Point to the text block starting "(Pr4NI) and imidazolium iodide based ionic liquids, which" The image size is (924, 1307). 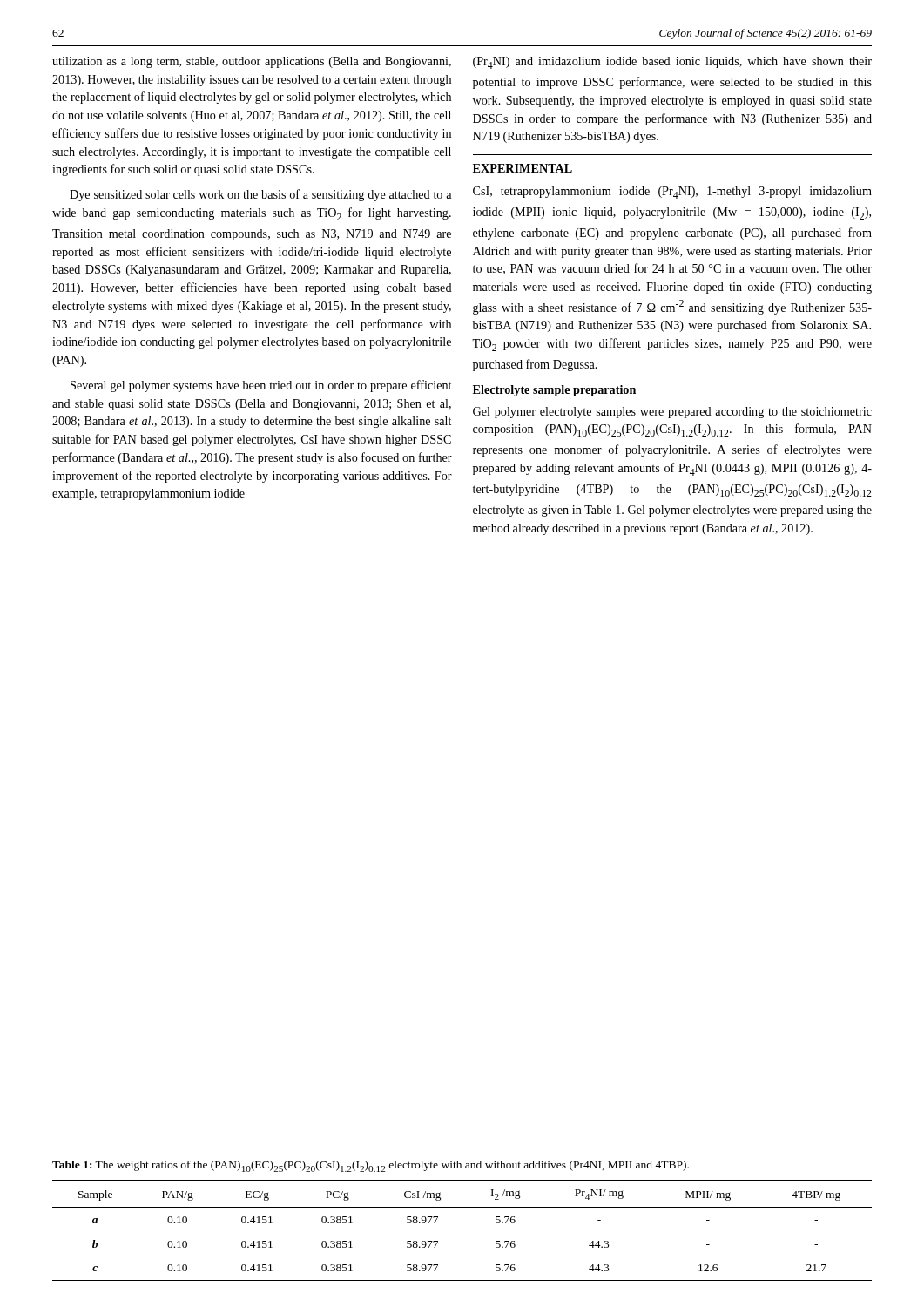(x=672, y=99)
